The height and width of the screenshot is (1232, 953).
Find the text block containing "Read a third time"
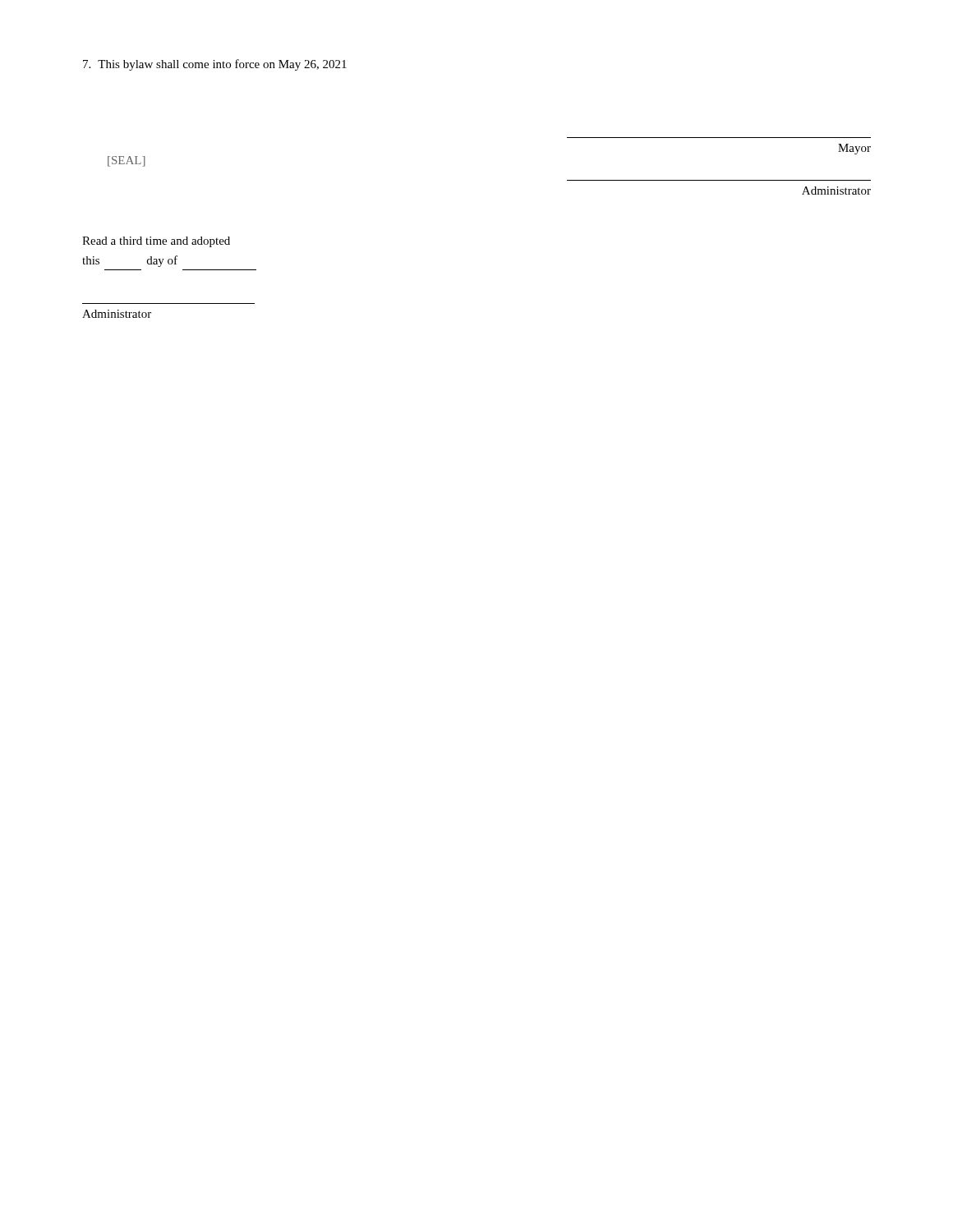(169, 252)
